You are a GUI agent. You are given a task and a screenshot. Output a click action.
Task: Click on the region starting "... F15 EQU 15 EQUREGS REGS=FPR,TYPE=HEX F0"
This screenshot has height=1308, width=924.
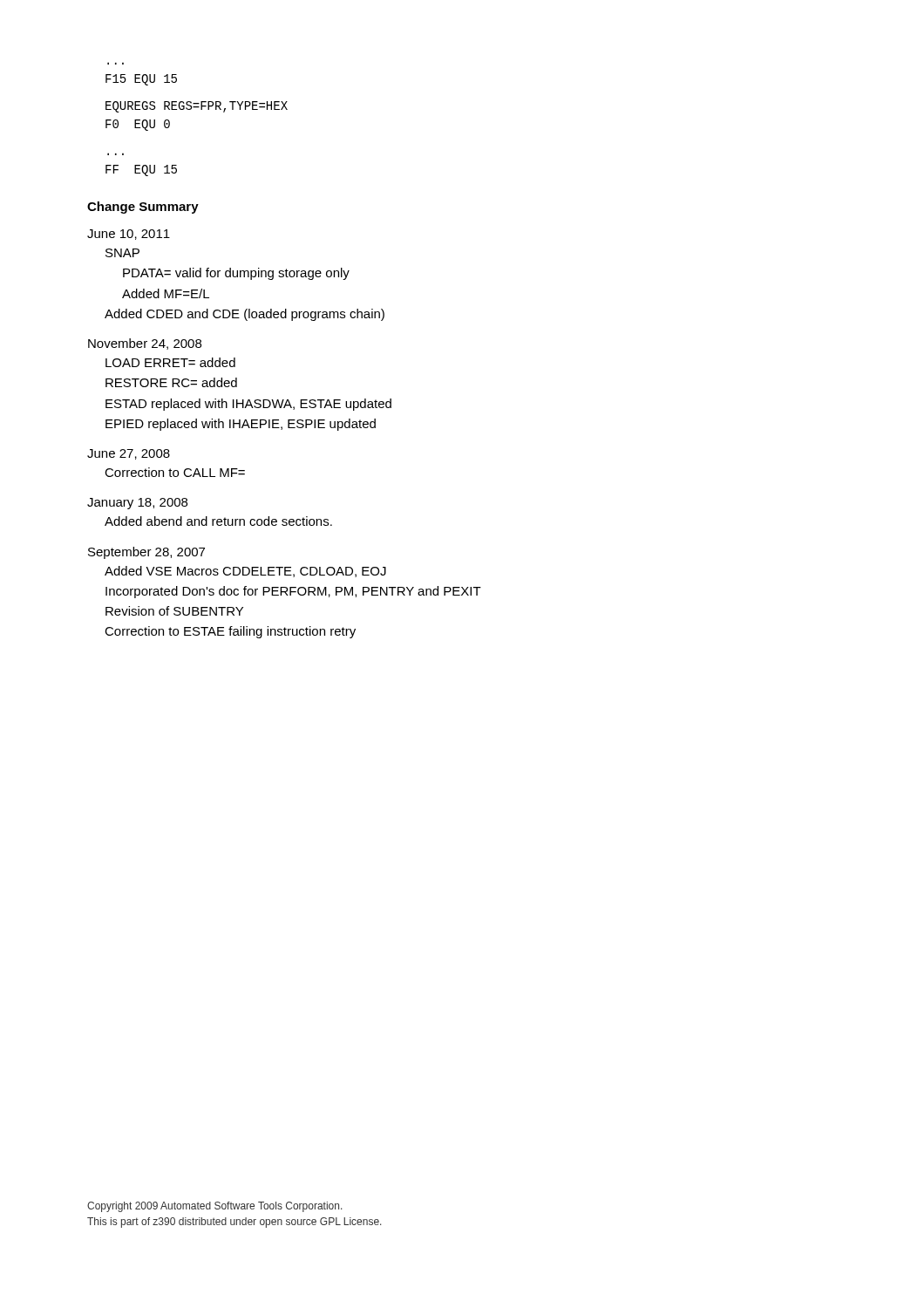click(x=141, y=80)
